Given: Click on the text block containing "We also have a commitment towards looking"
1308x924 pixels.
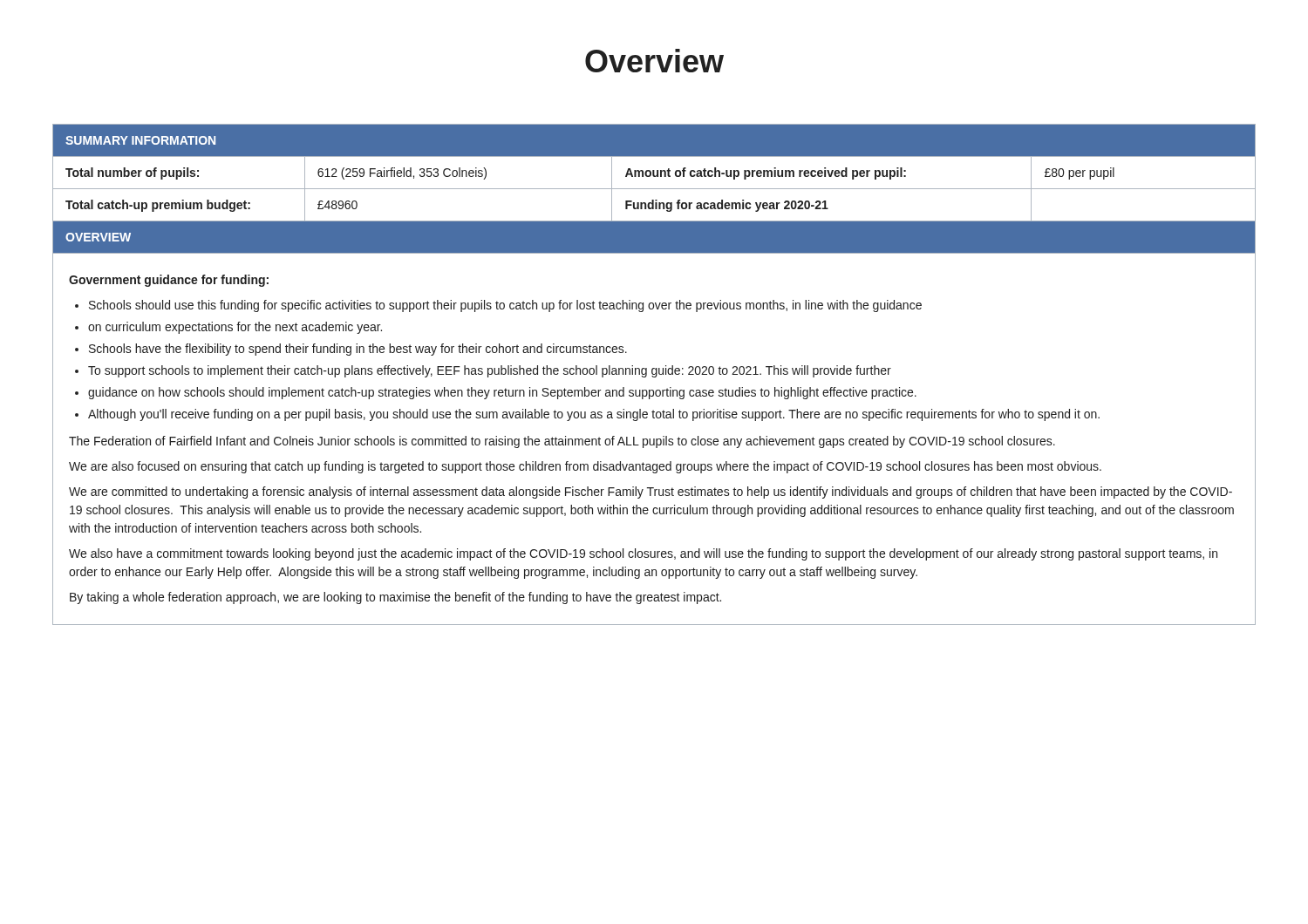Looking at the screenshot, I should (x=644, y=563).
